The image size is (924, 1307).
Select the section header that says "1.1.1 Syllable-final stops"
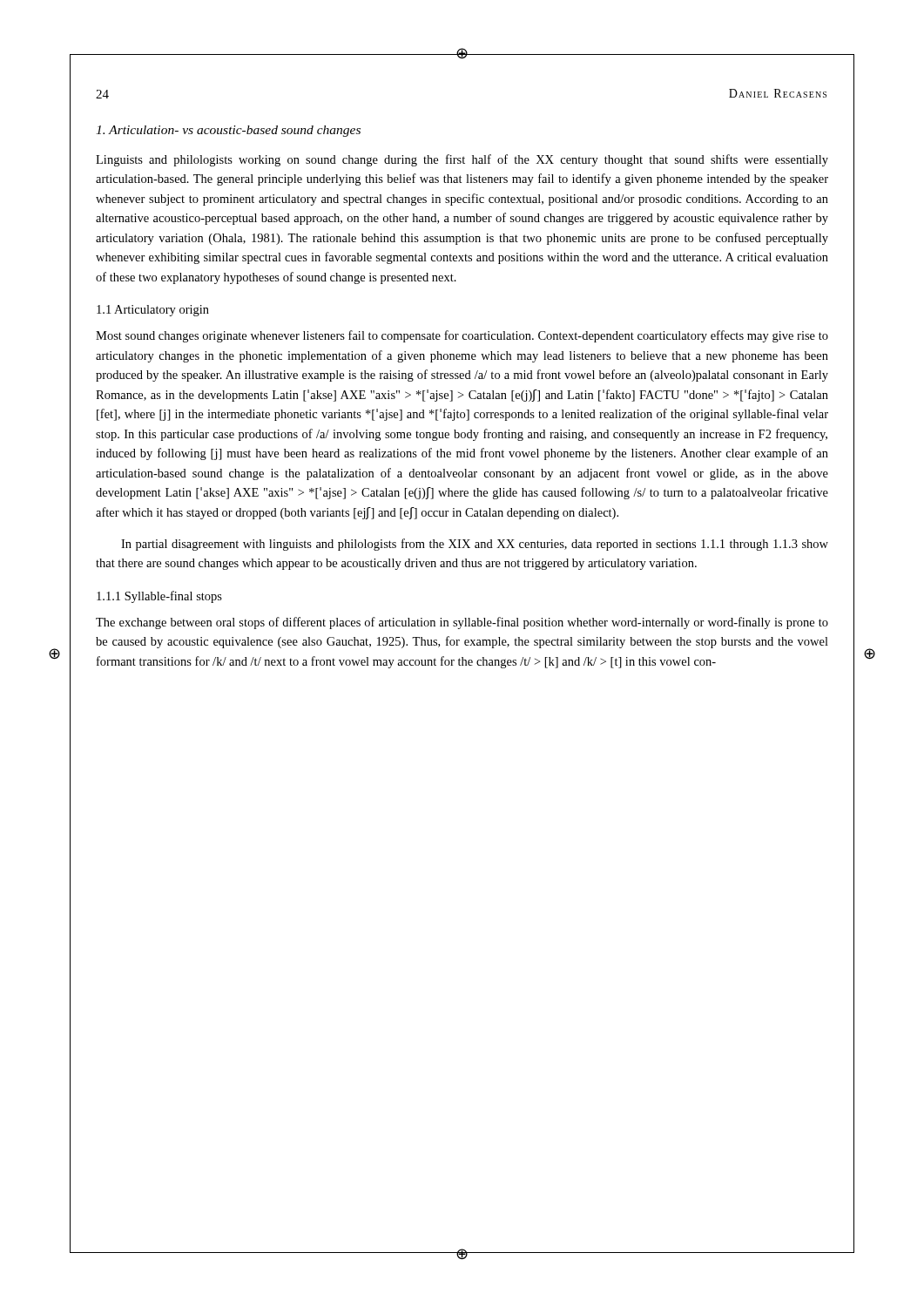pyautogui.click(x=159, y=597)
